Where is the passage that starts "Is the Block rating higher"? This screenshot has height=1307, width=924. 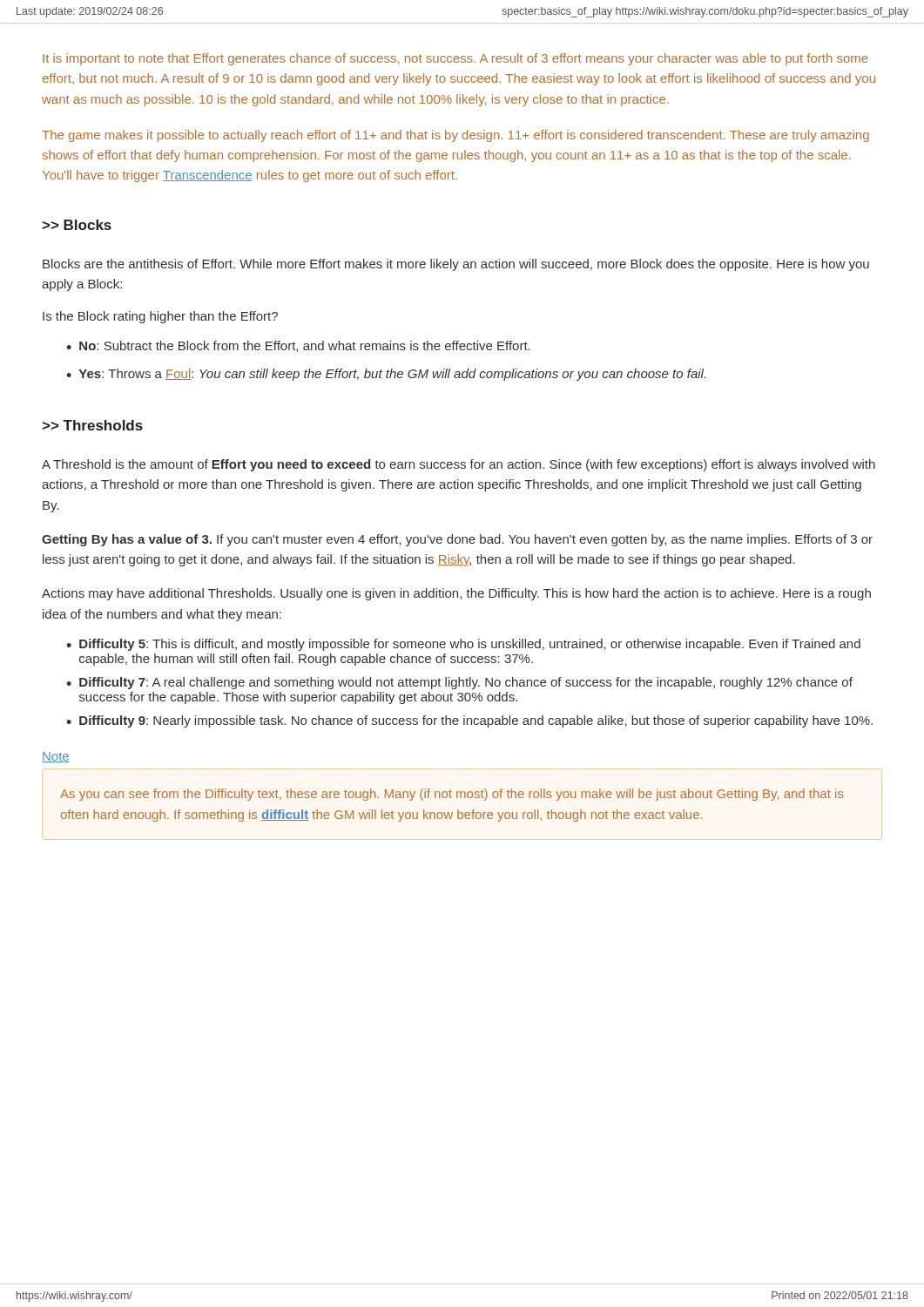tap(160, 317)
